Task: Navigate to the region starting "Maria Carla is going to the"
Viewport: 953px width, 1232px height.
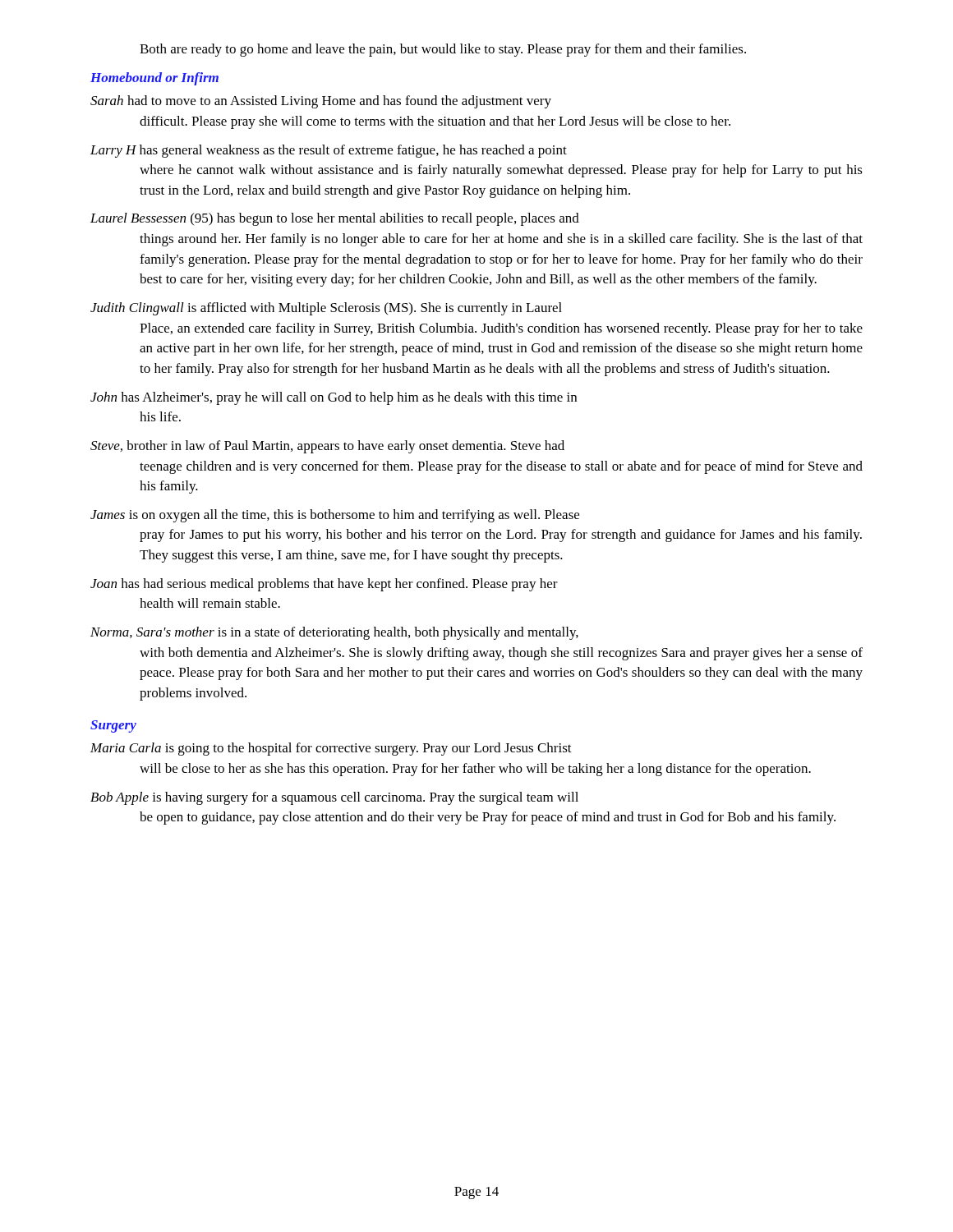Action: [476, 759]
